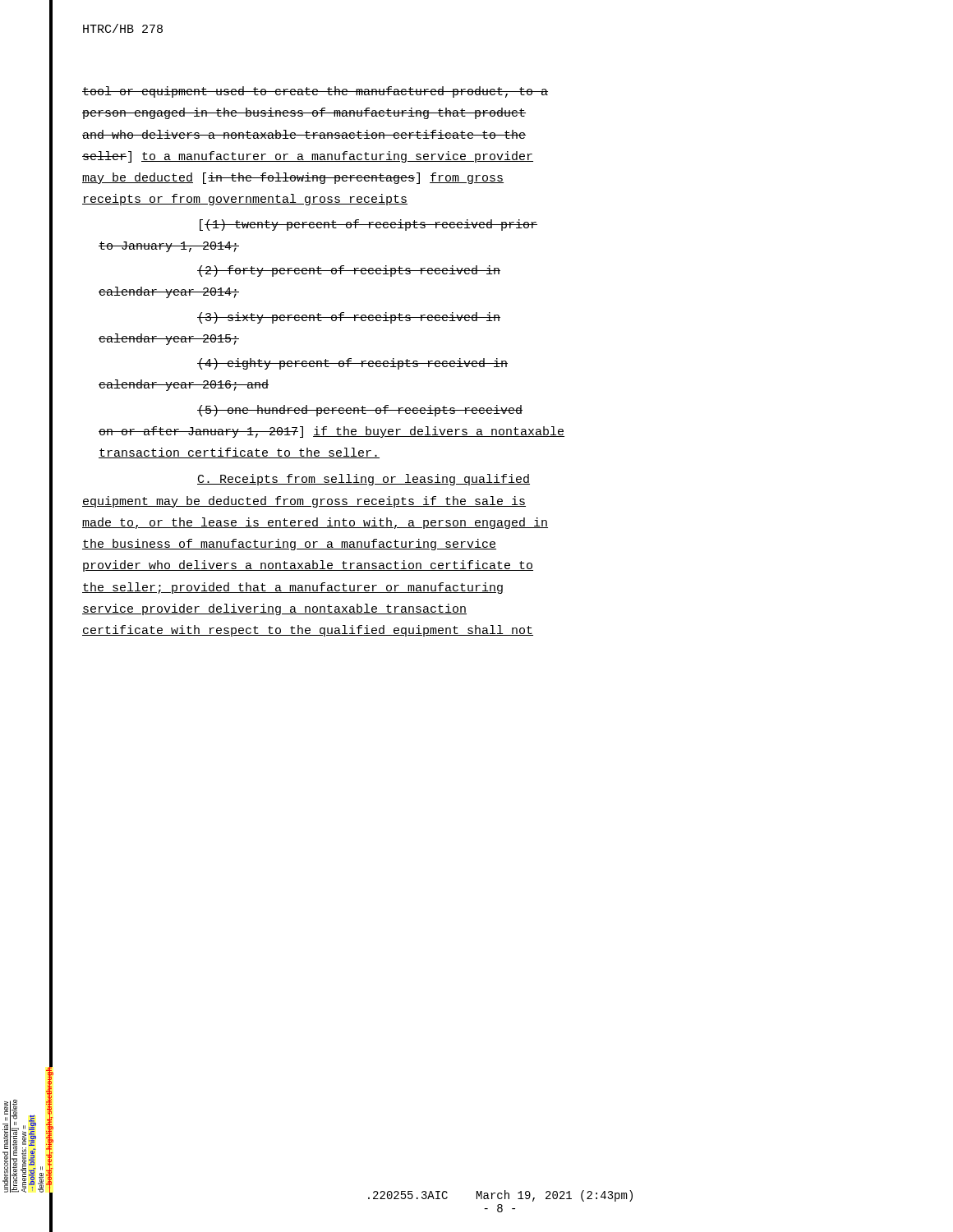Locate the block of text that opens with "(4) eighty percent of receipts received in"
953x1232 pixels.
[x=352, y=364]
